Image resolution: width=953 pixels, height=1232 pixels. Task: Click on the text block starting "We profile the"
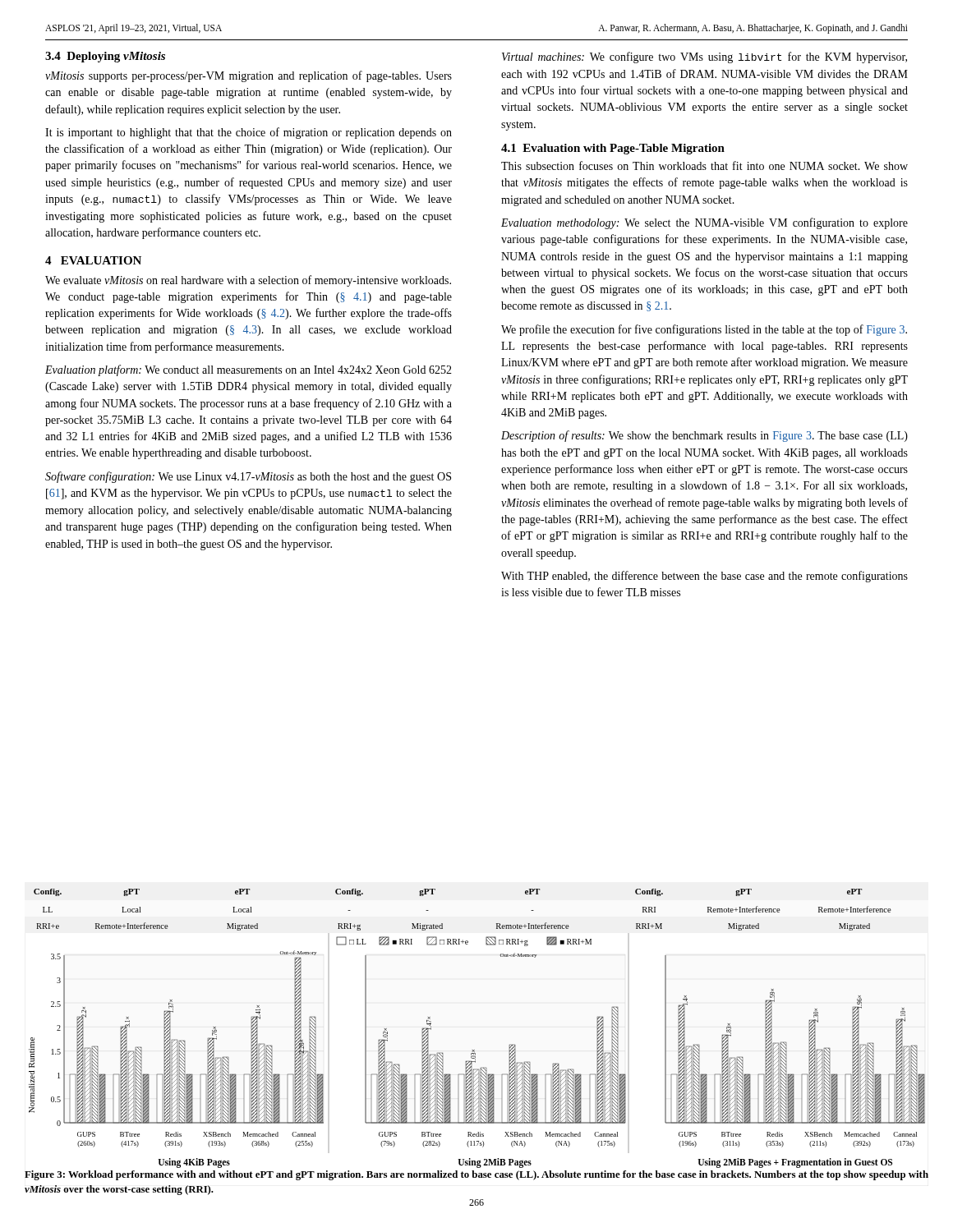coord(705,372)
